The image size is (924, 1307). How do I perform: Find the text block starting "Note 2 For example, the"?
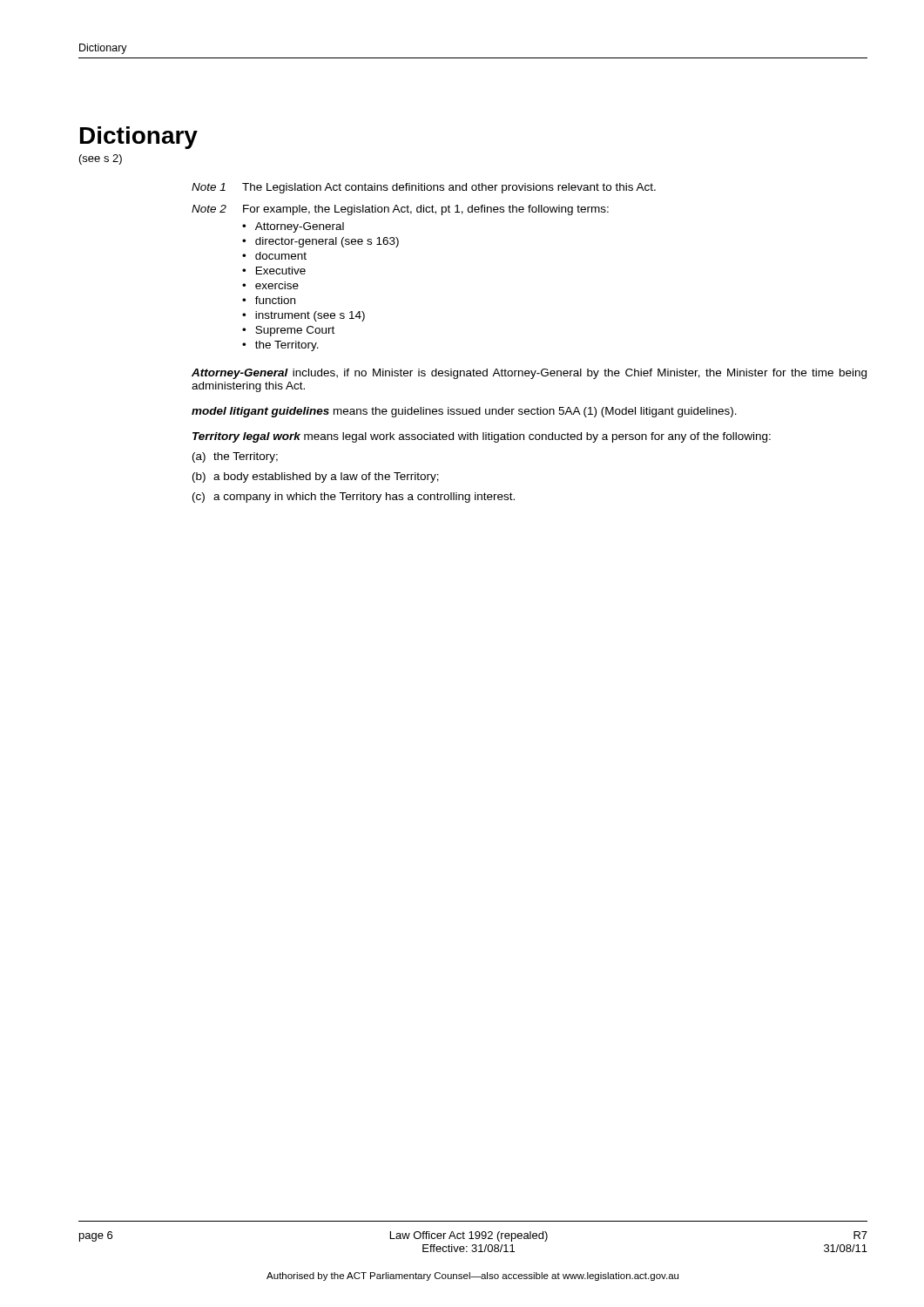[400, 210]
